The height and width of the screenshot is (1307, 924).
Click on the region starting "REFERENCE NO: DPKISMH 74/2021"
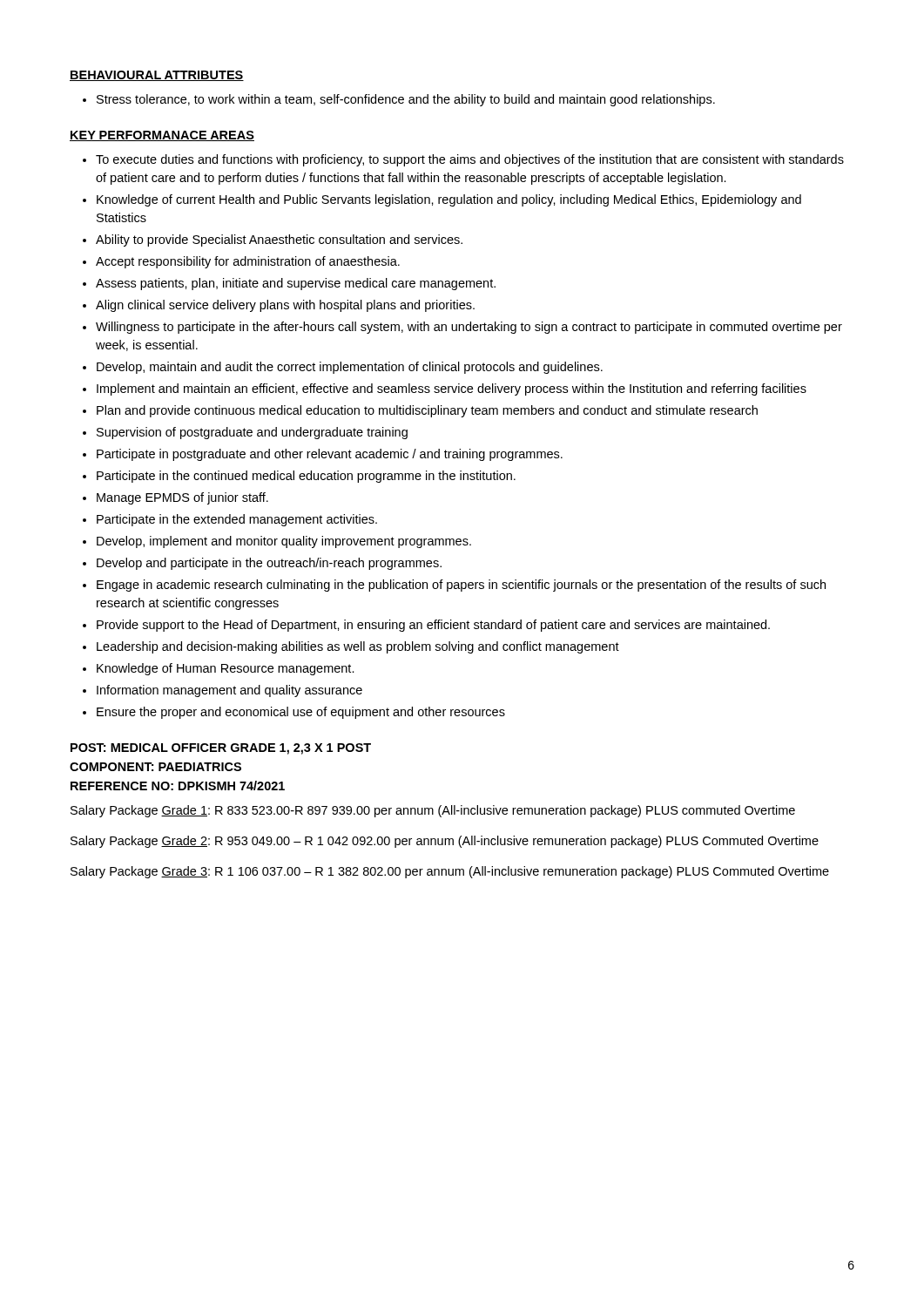(177, 786)
